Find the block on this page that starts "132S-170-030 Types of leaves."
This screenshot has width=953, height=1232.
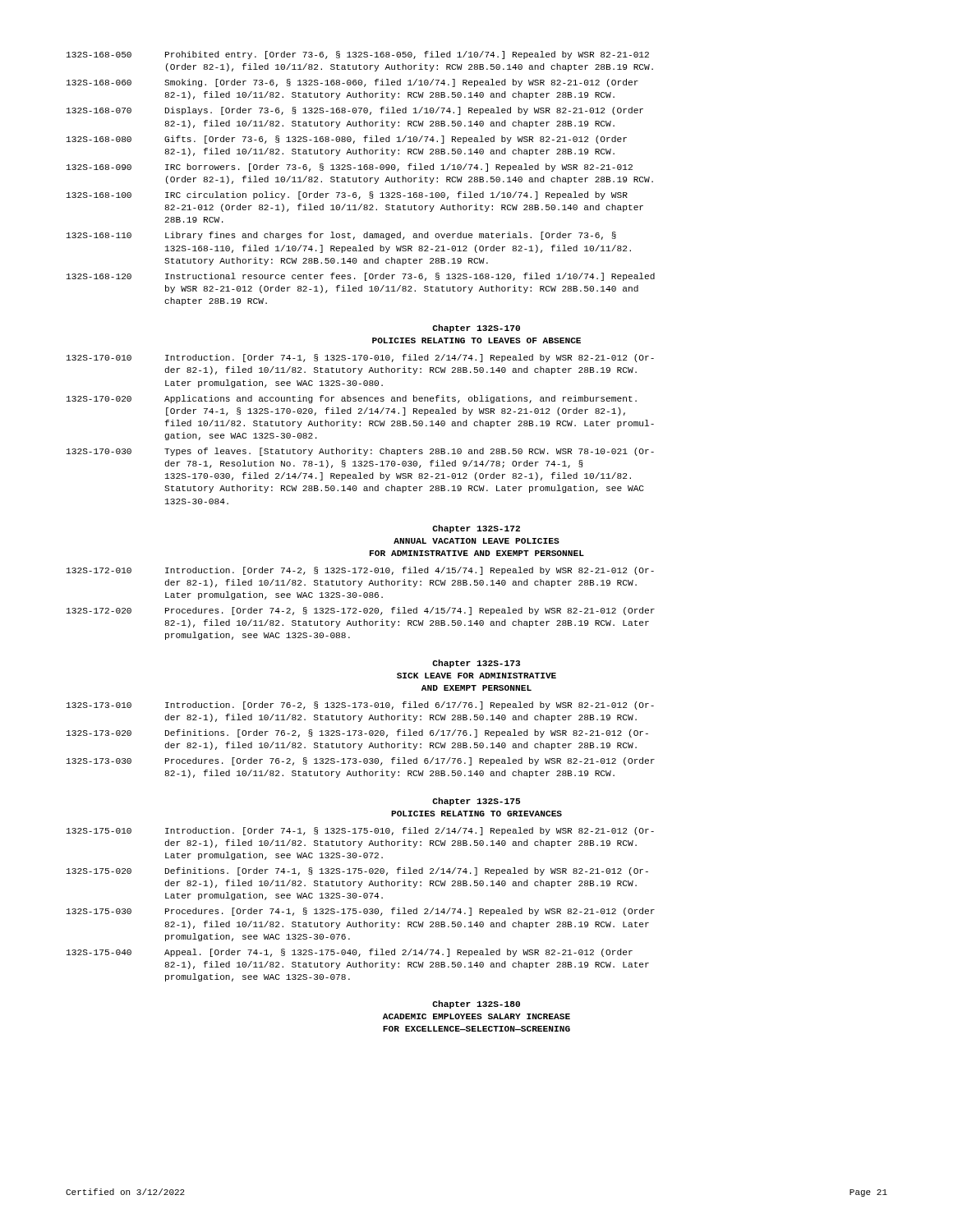[476, 477]
